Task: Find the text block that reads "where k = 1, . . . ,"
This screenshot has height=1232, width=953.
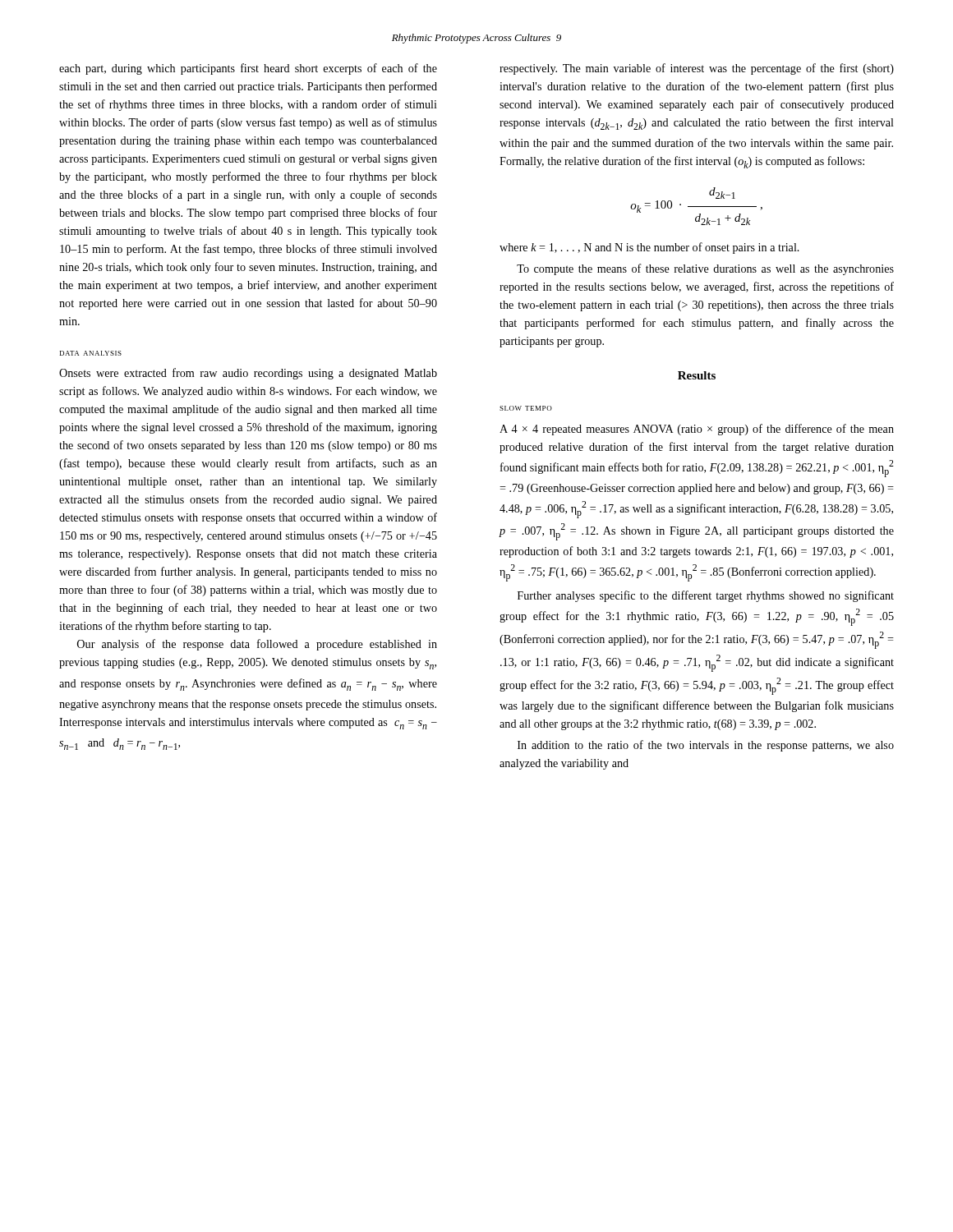Action: click(x=697, y=247)
